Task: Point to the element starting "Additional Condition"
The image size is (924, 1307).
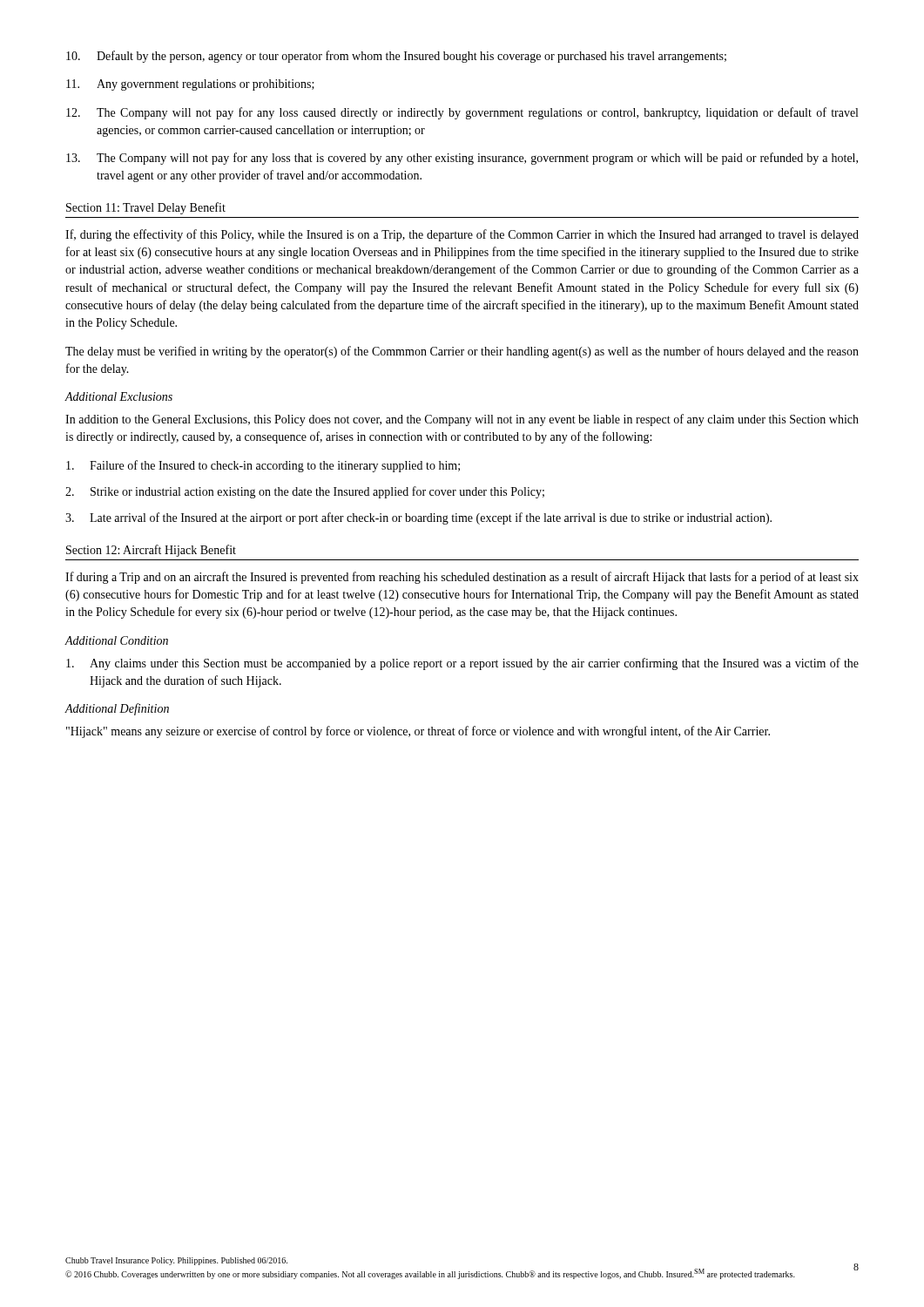Action: coord(117,640)
